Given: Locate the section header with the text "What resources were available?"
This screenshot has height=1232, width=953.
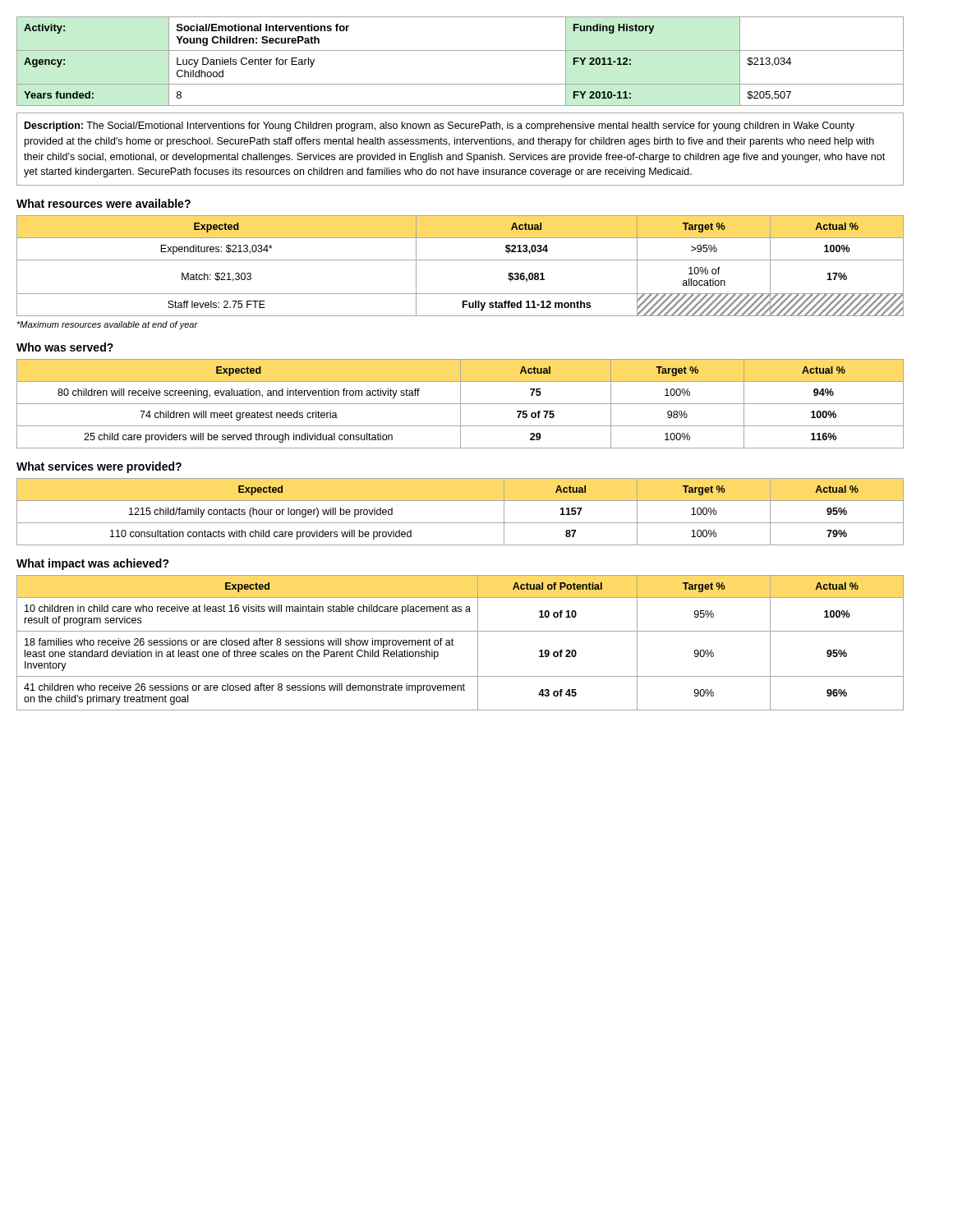Looking at the screenshot, I should (x=104, y=204).
